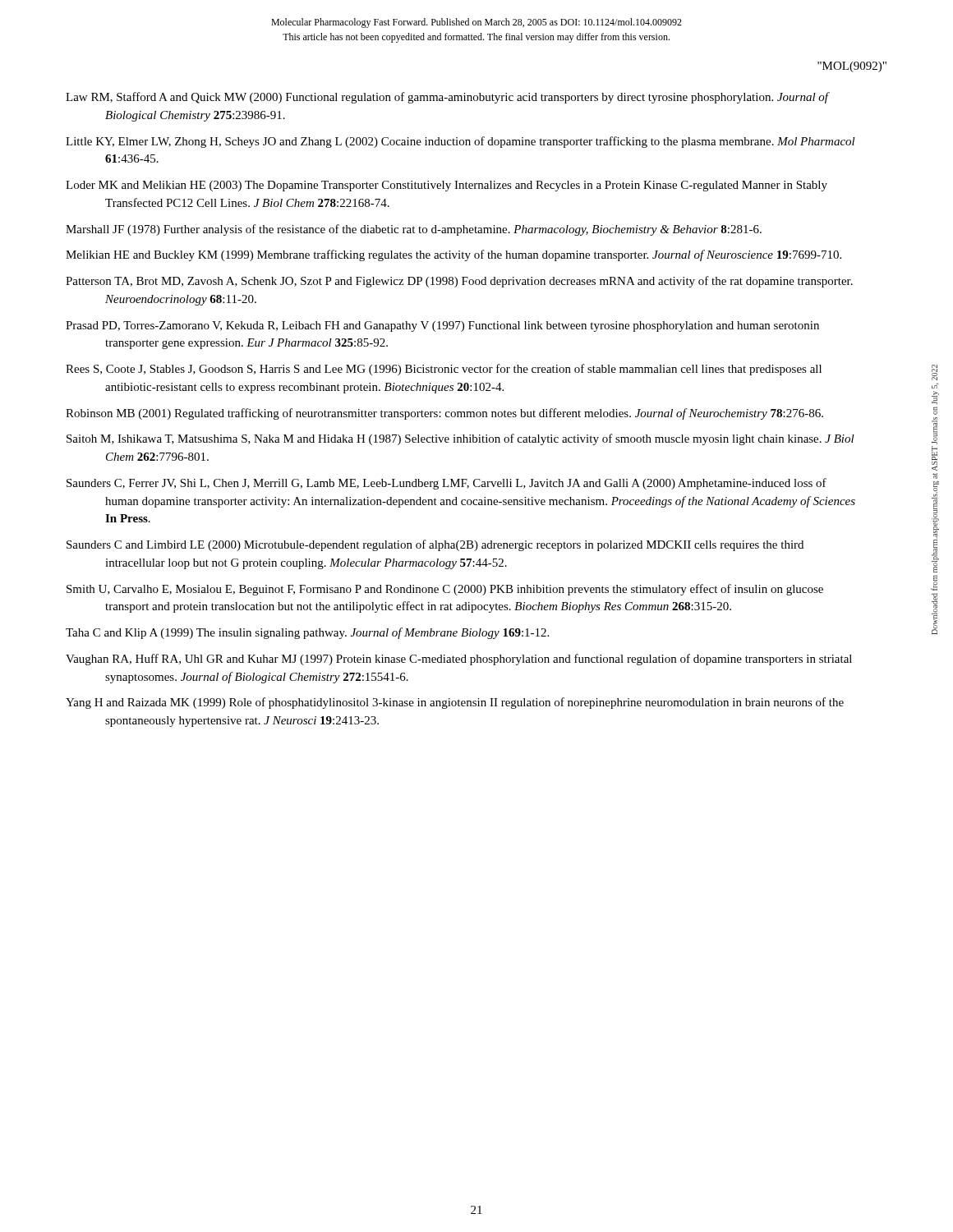
Task: Find the block on this page that starts "Vaughan RA, Huff RA, Uhl GR and"
Action: (x=459, y=667)
